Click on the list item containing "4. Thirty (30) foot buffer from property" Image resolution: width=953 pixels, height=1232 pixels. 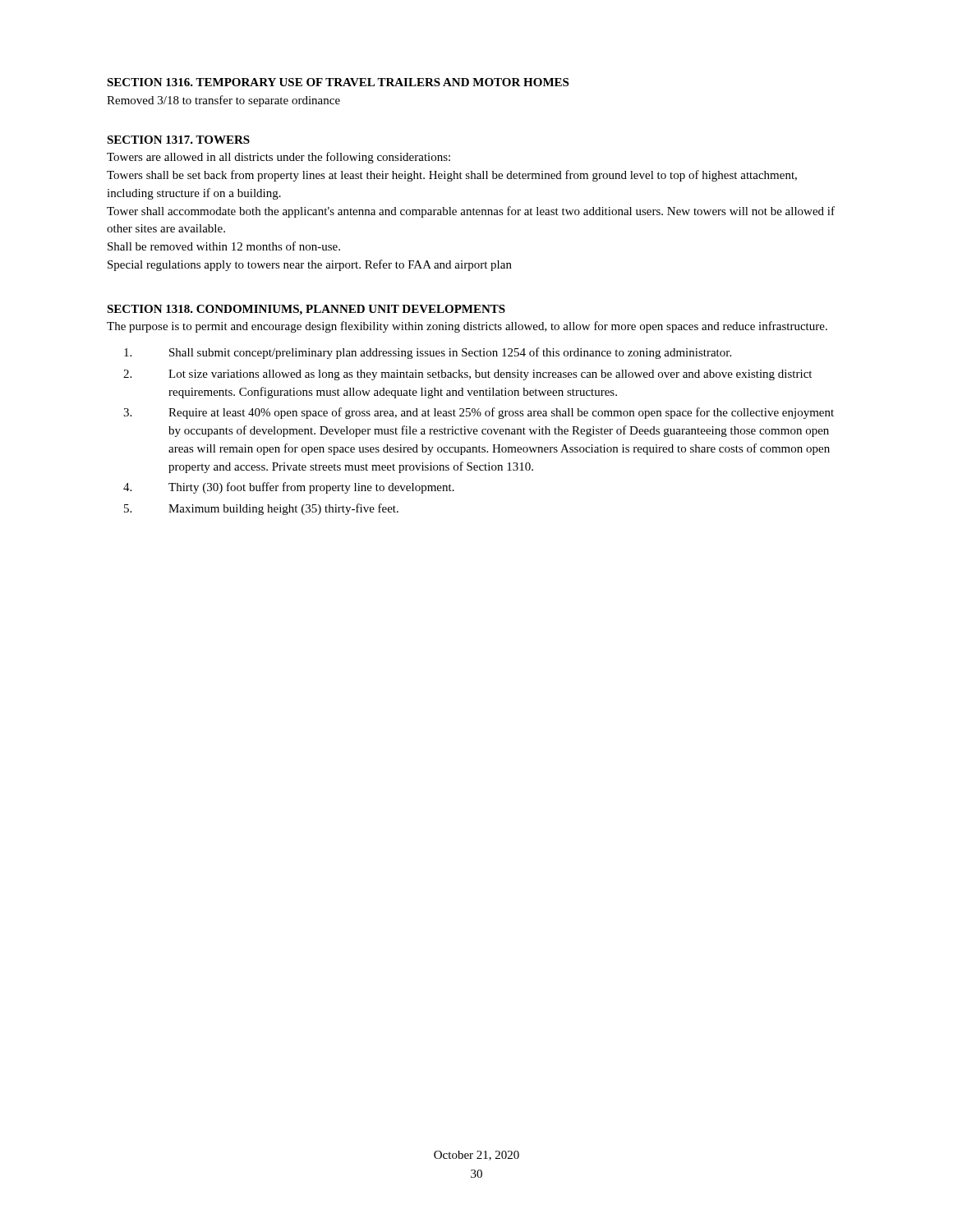(x=289, y=488)
